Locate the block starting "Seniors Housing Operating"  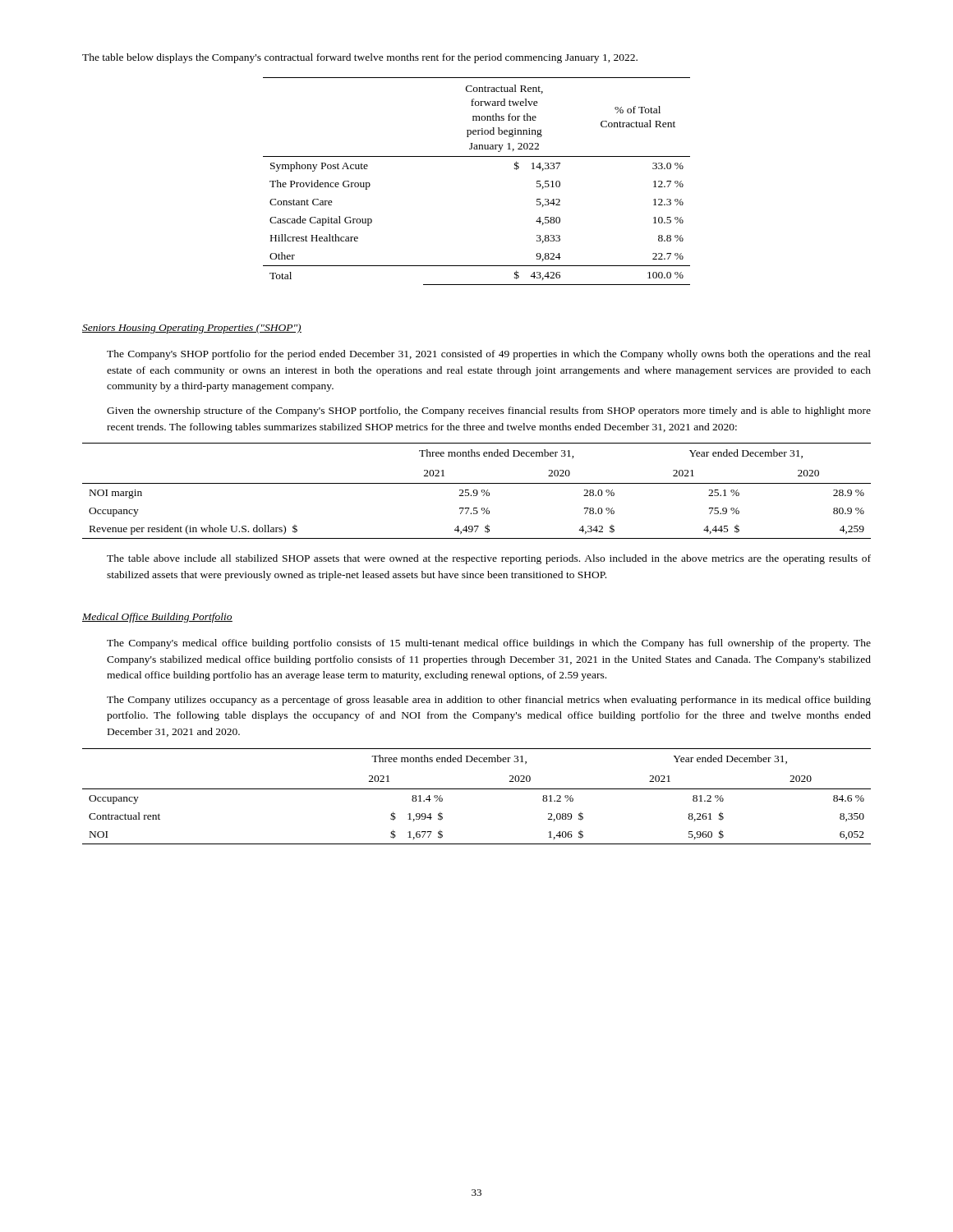tap(192, 328)
